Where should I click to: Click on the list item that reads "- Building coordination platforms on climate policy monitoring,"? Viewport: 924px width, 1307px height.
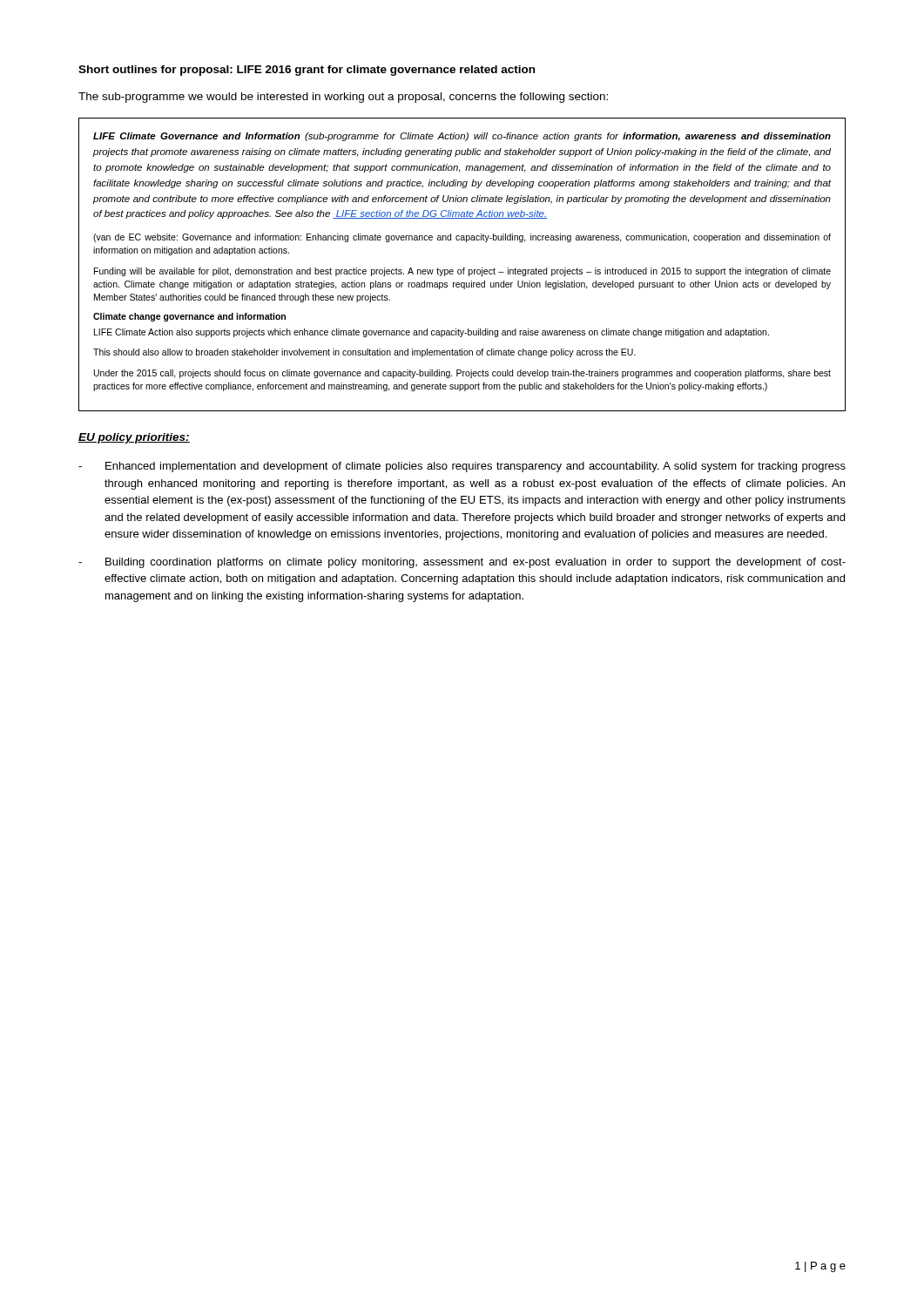(462, 577)
